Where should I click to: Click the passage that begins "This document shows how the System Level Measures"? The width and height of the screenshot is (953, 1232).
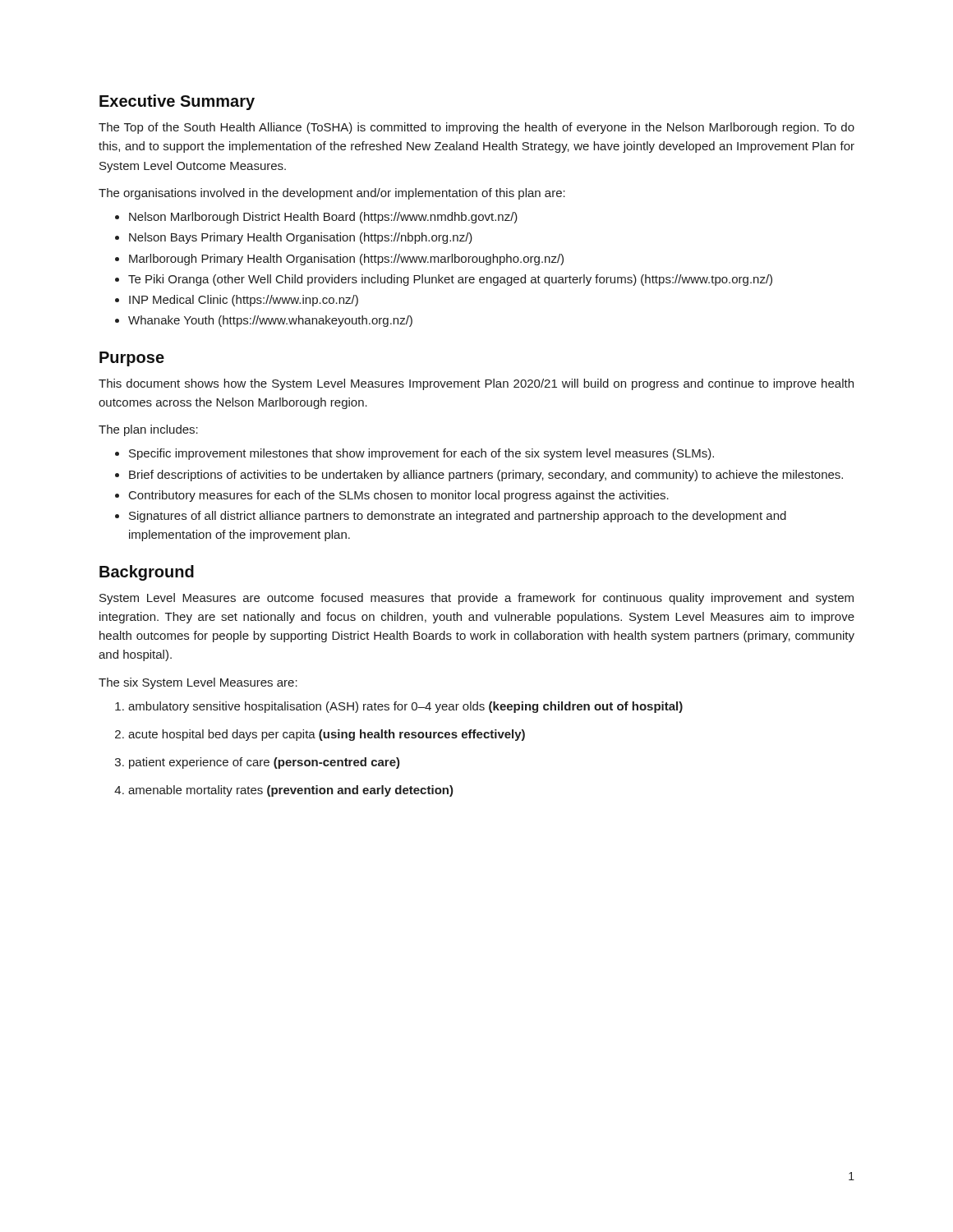pyautogui.click(x=476, y=392)
